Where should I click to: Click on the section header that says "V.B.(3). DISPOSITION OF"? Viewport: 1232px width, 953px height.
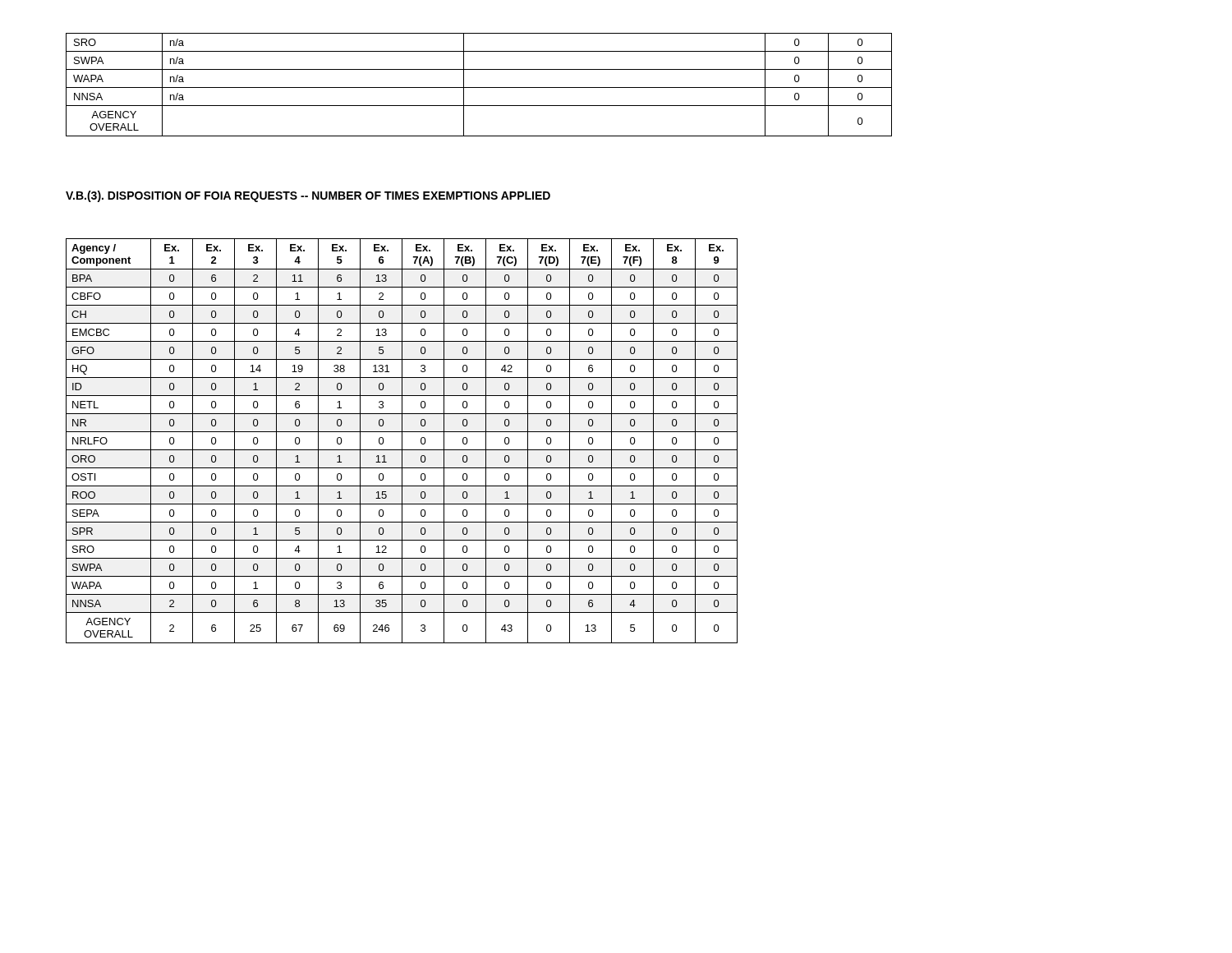pos(308,196)
